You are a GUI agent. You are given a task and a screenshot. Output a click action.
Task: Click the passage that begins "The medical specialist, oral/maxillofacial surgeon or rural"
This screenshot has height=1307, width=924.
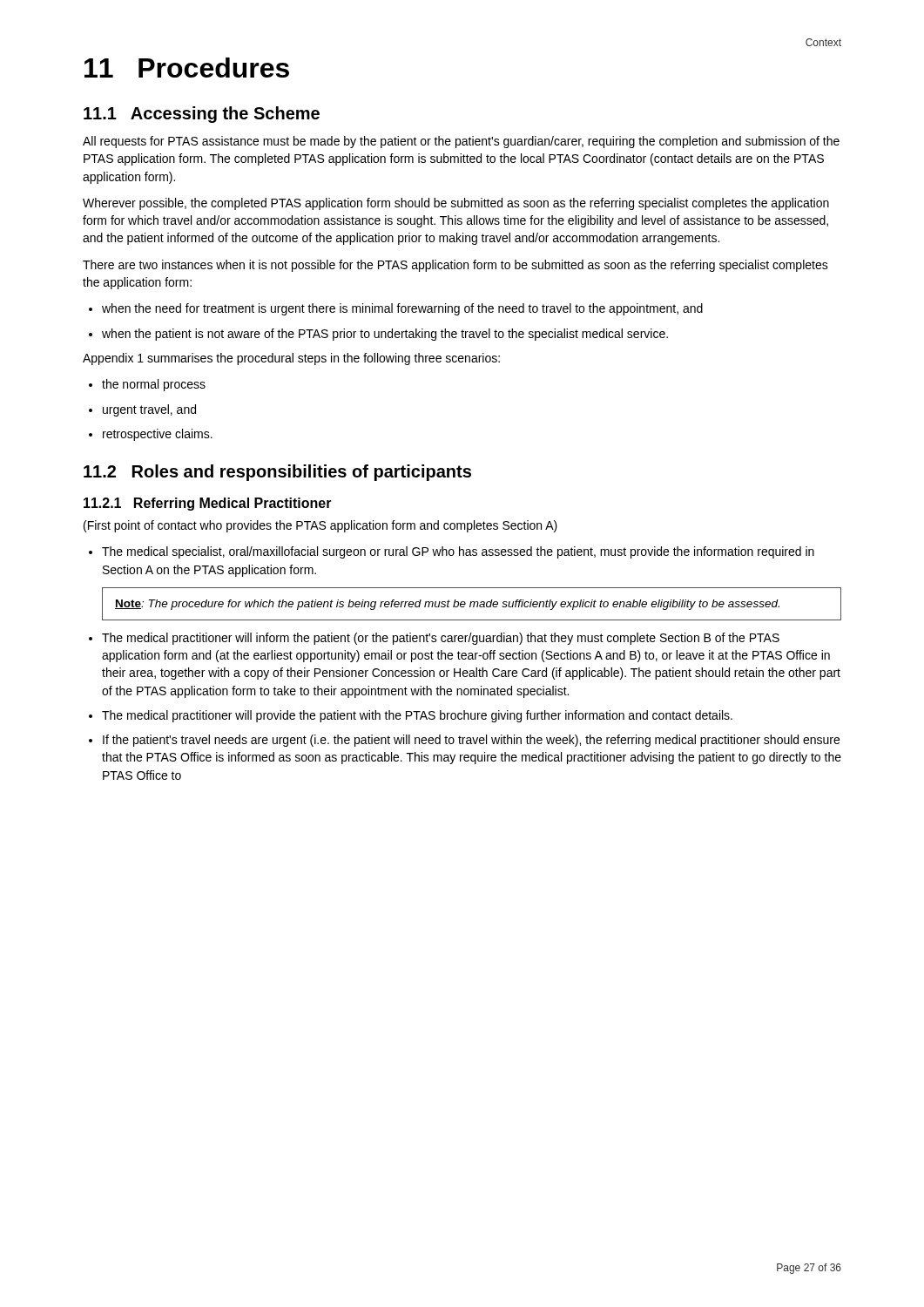[472, 583]
